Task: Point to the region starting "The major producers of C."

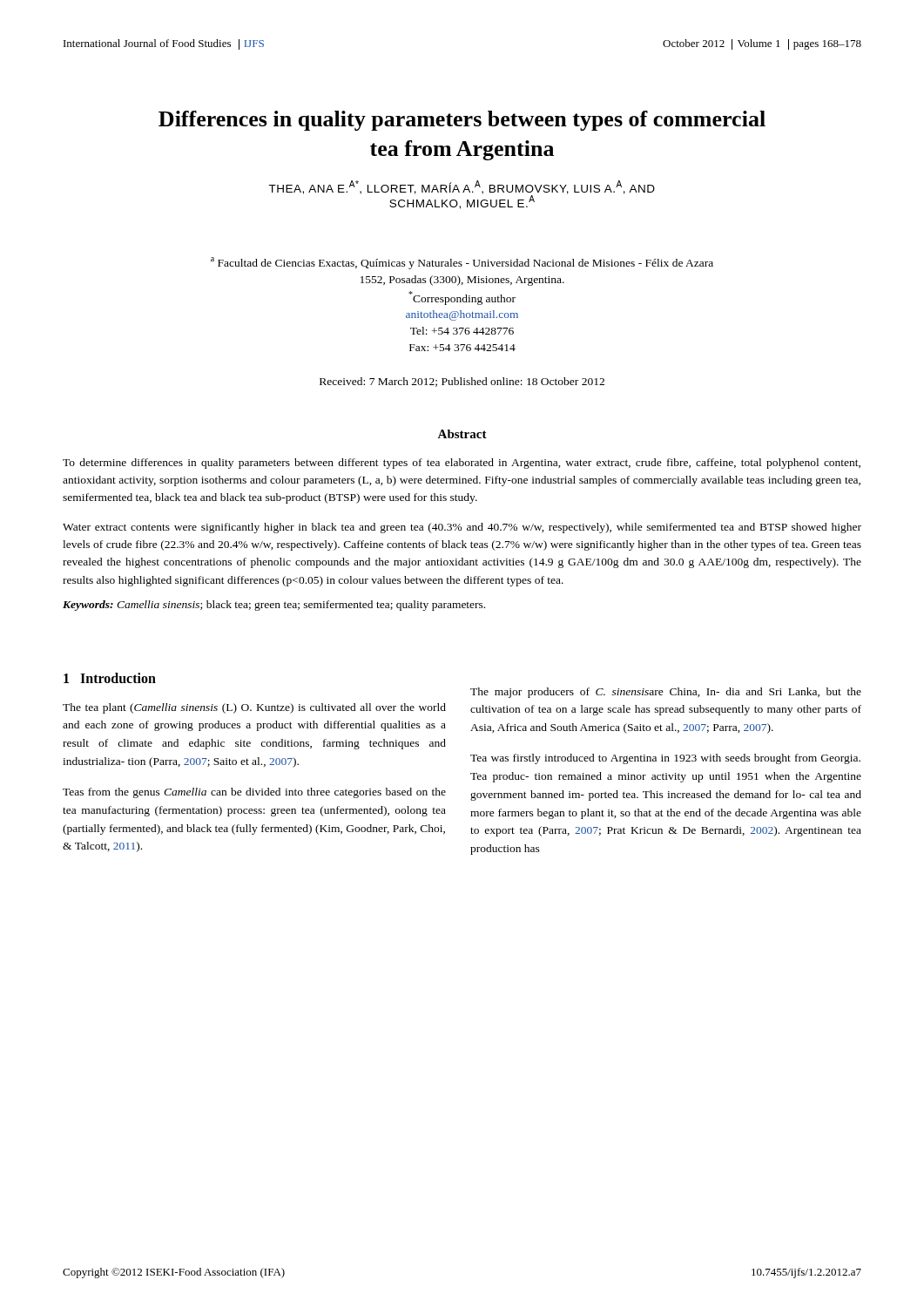Action: pos(666,771)
